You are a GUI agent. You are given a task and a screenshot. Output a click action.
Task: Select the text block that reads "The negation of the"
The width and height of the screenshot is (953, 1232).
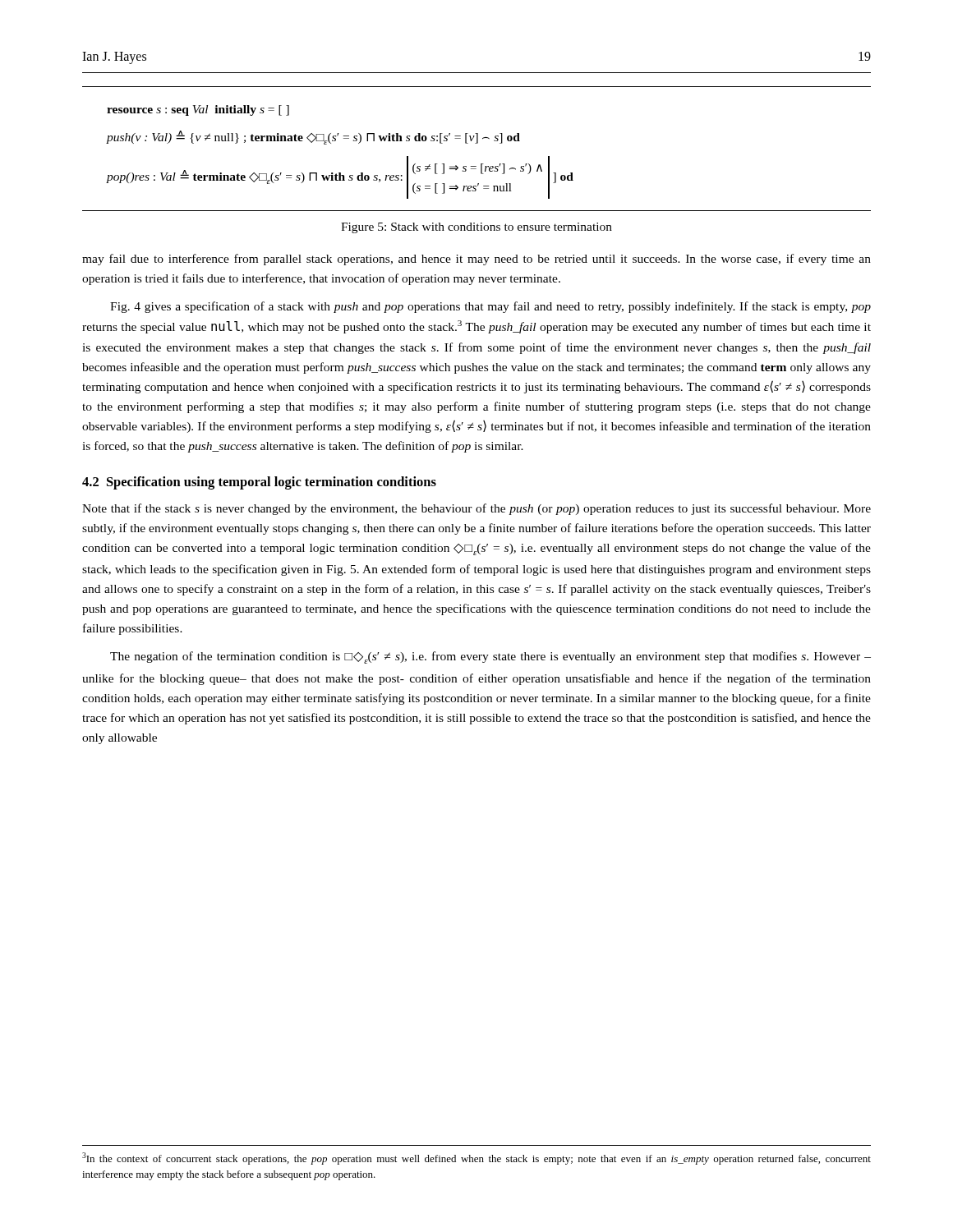point(476,696)
